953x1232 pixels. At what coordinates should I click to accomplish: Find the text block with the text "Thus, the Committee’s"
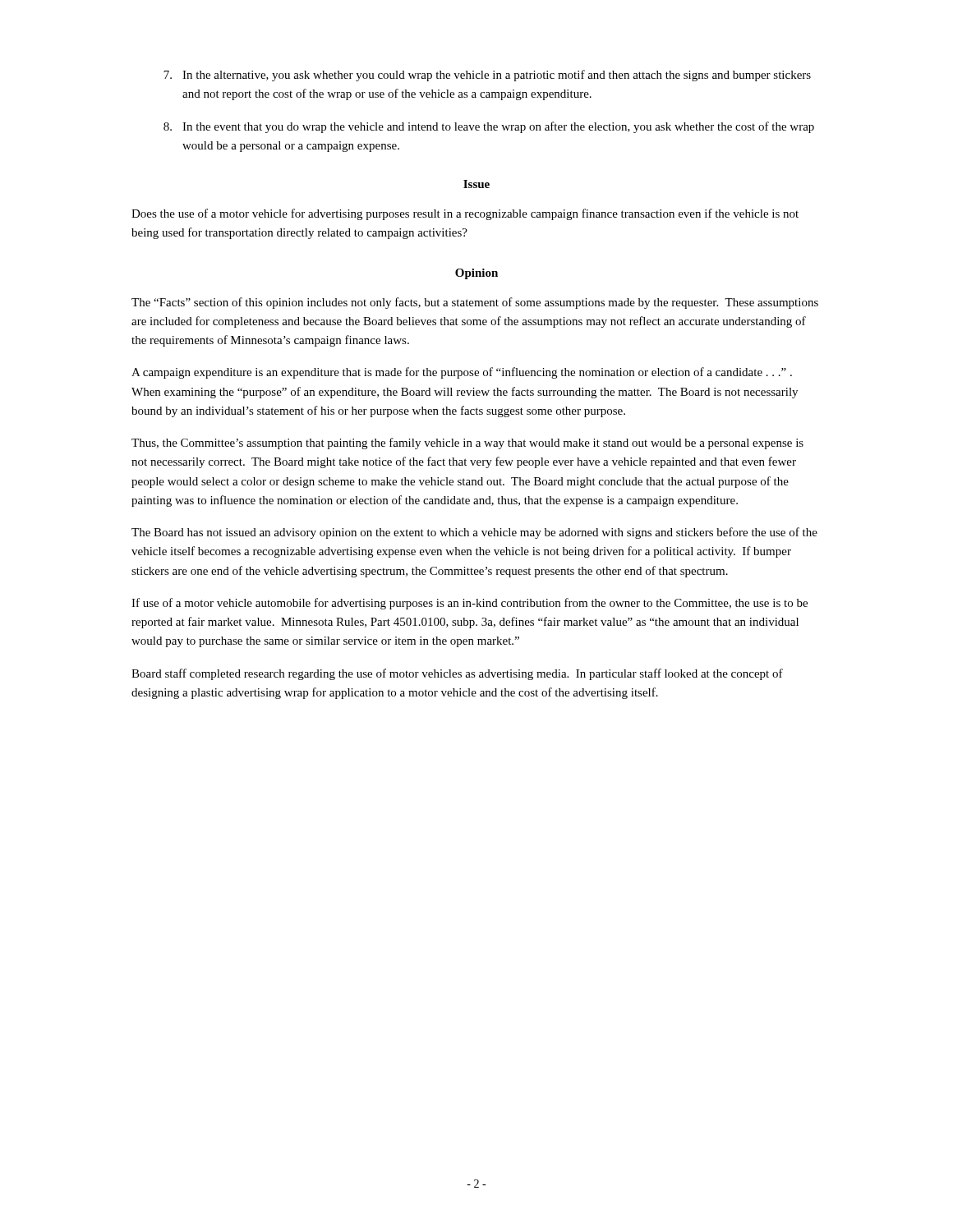[468, 471]
